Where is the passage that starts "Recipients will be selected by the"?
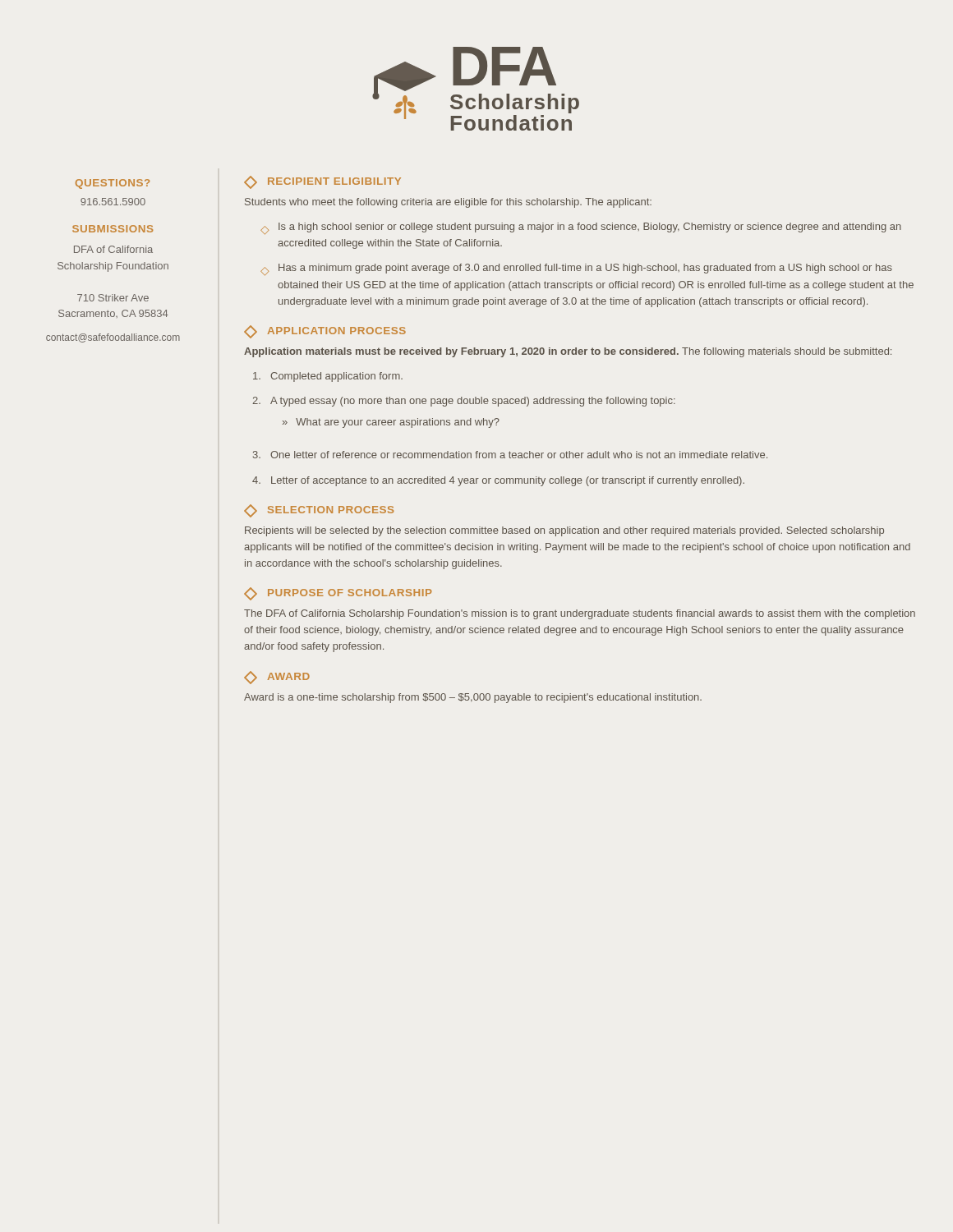Image resolution: width=953 pixels, height=1232 pixels. (x=577, y=546)
